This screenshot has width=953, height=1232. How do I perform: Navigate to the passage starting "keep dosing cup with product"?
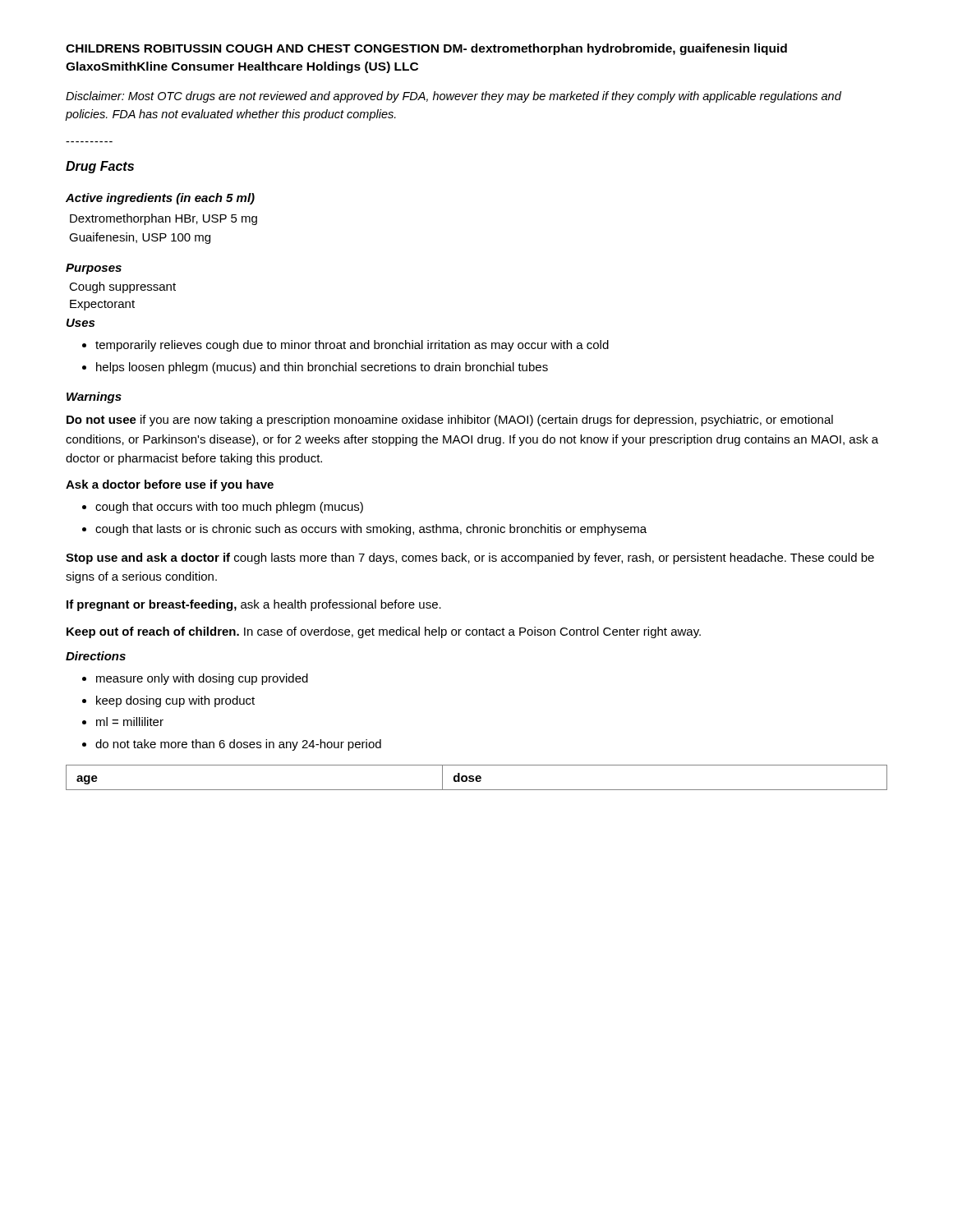click(175, 700)
